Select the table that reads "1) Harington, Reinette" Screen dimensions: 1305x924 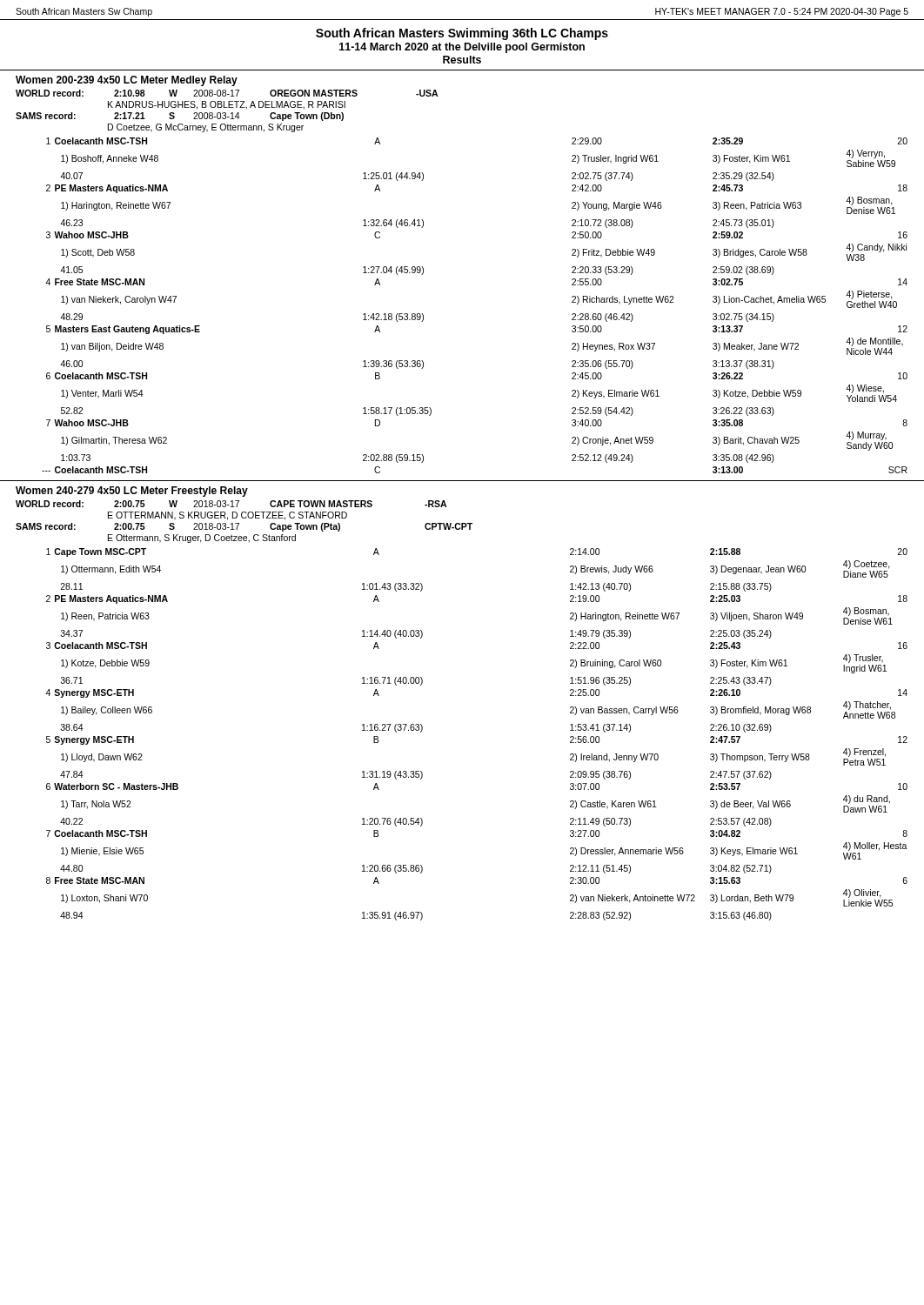pos(462,305)
